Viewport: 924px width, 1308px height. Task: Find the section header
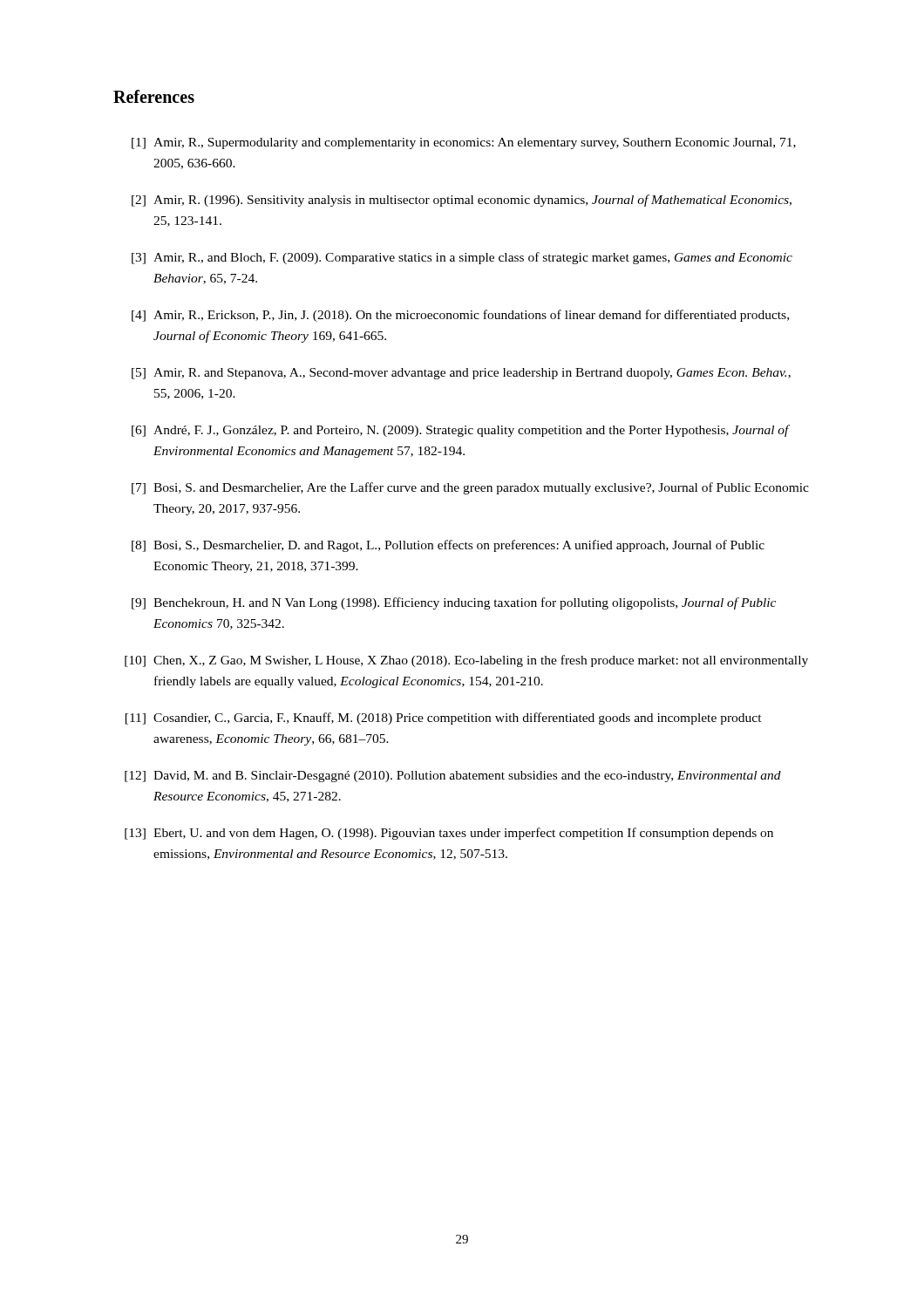pyautogui.click(x=154, y=97)
